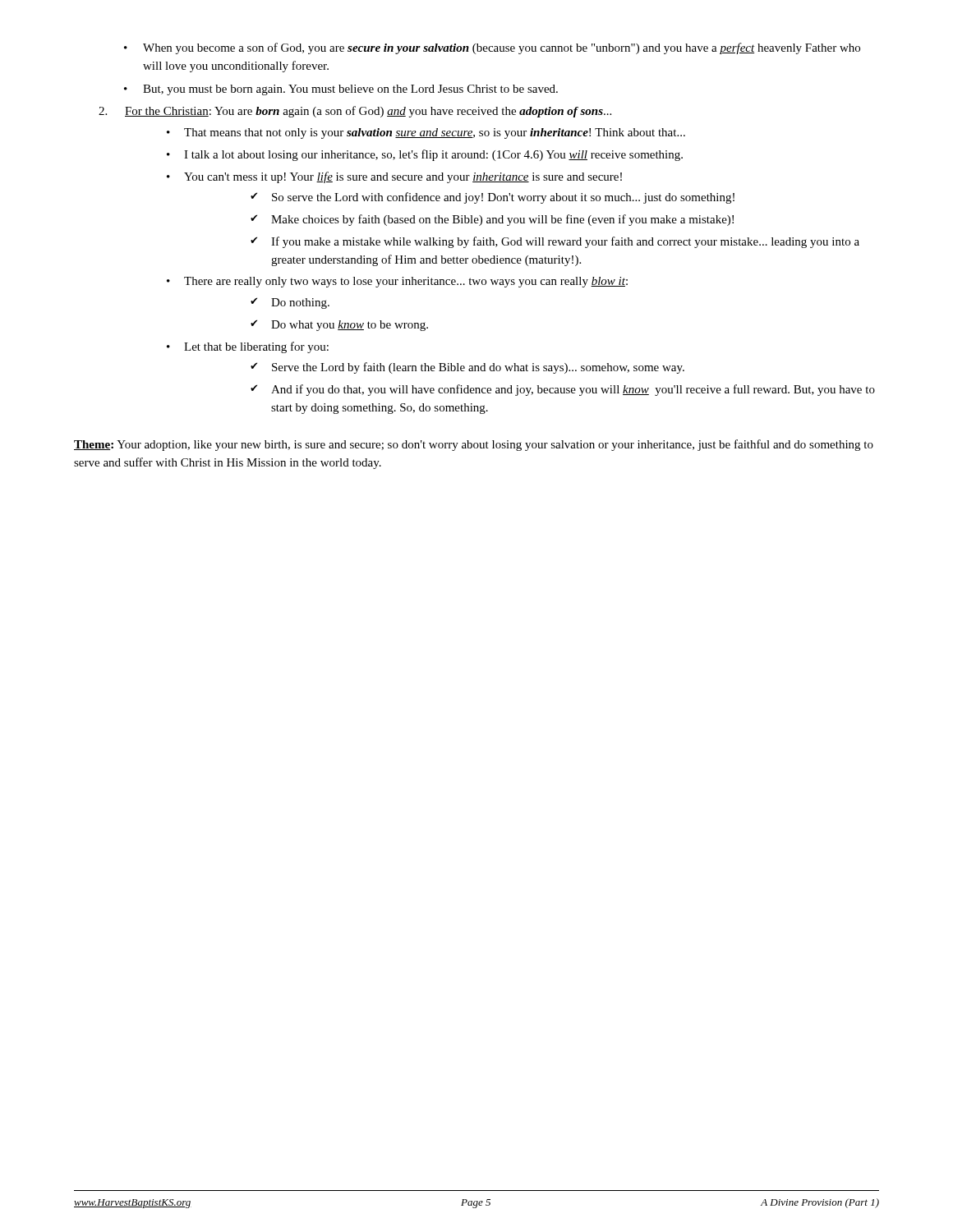Find the list item that says "You can't mess it up! Your life"
The width and height of the screenshot is (953, 1232).
[532, 219]
